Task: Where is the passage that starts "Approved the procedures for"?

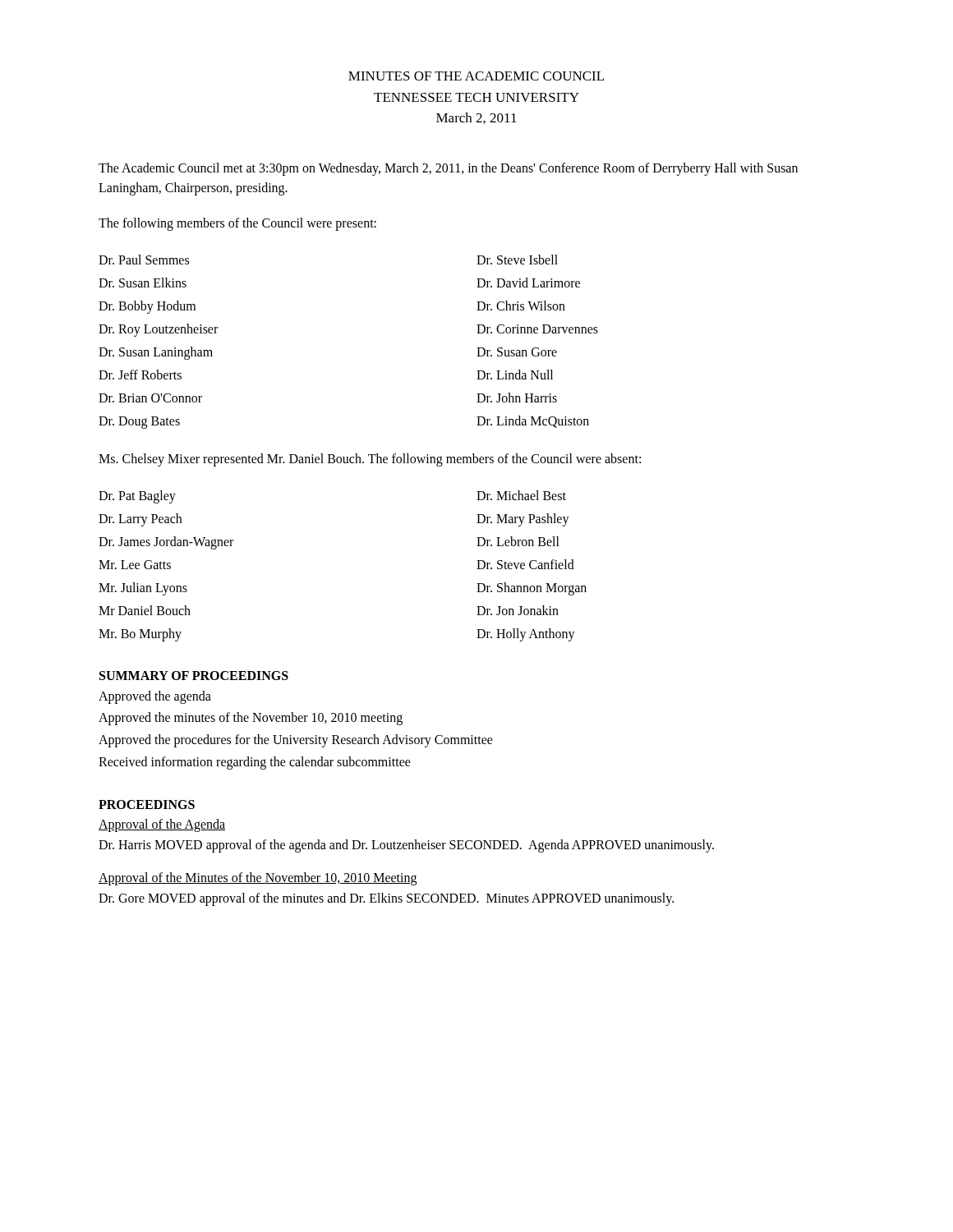Action: point(296,740)
